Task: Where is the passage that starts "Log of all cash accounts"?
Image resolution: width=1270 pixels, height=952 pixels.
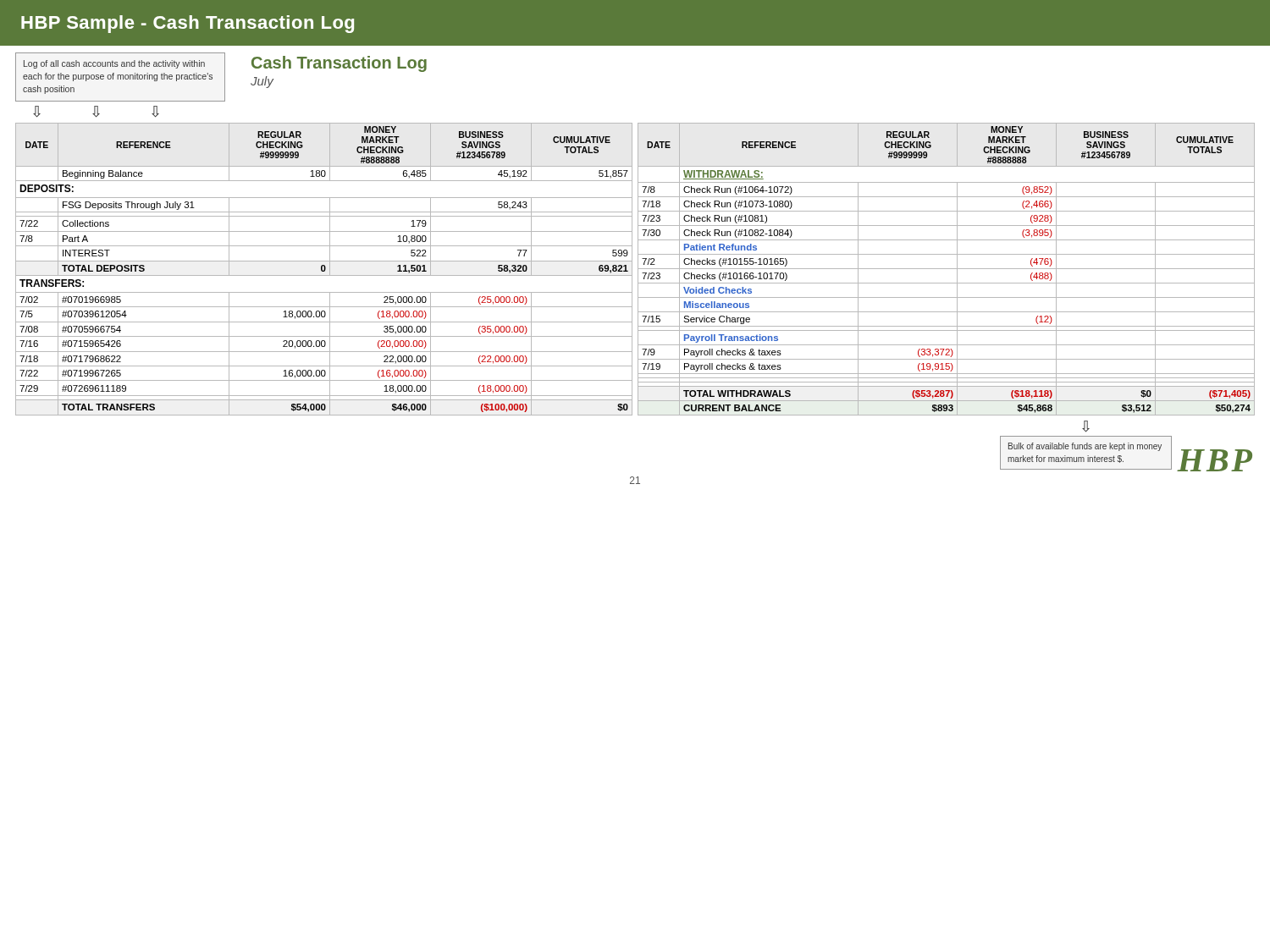Action: point(118,76)
